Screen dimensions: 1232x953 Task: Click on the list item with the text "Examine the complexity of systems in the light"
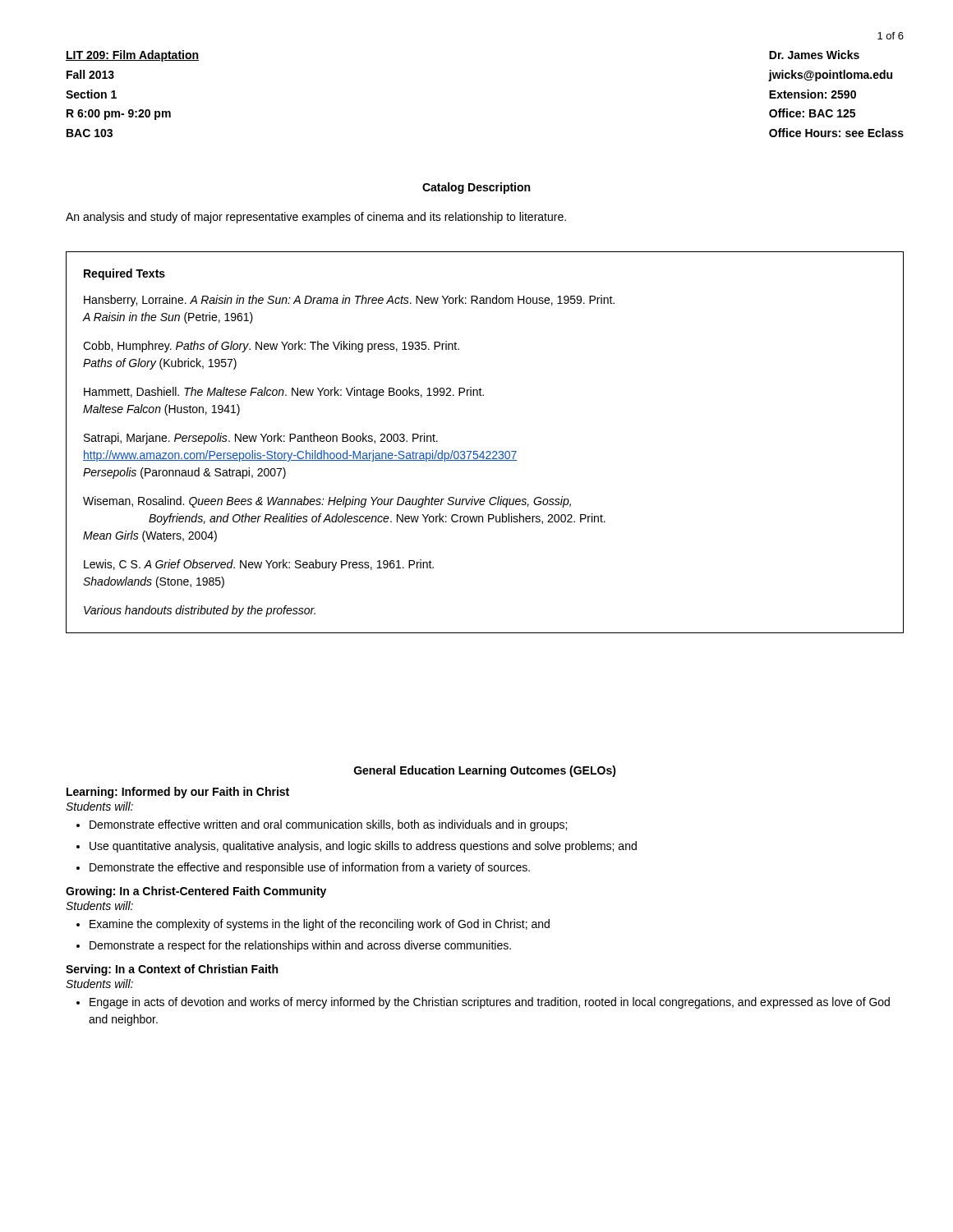[319, 924]
